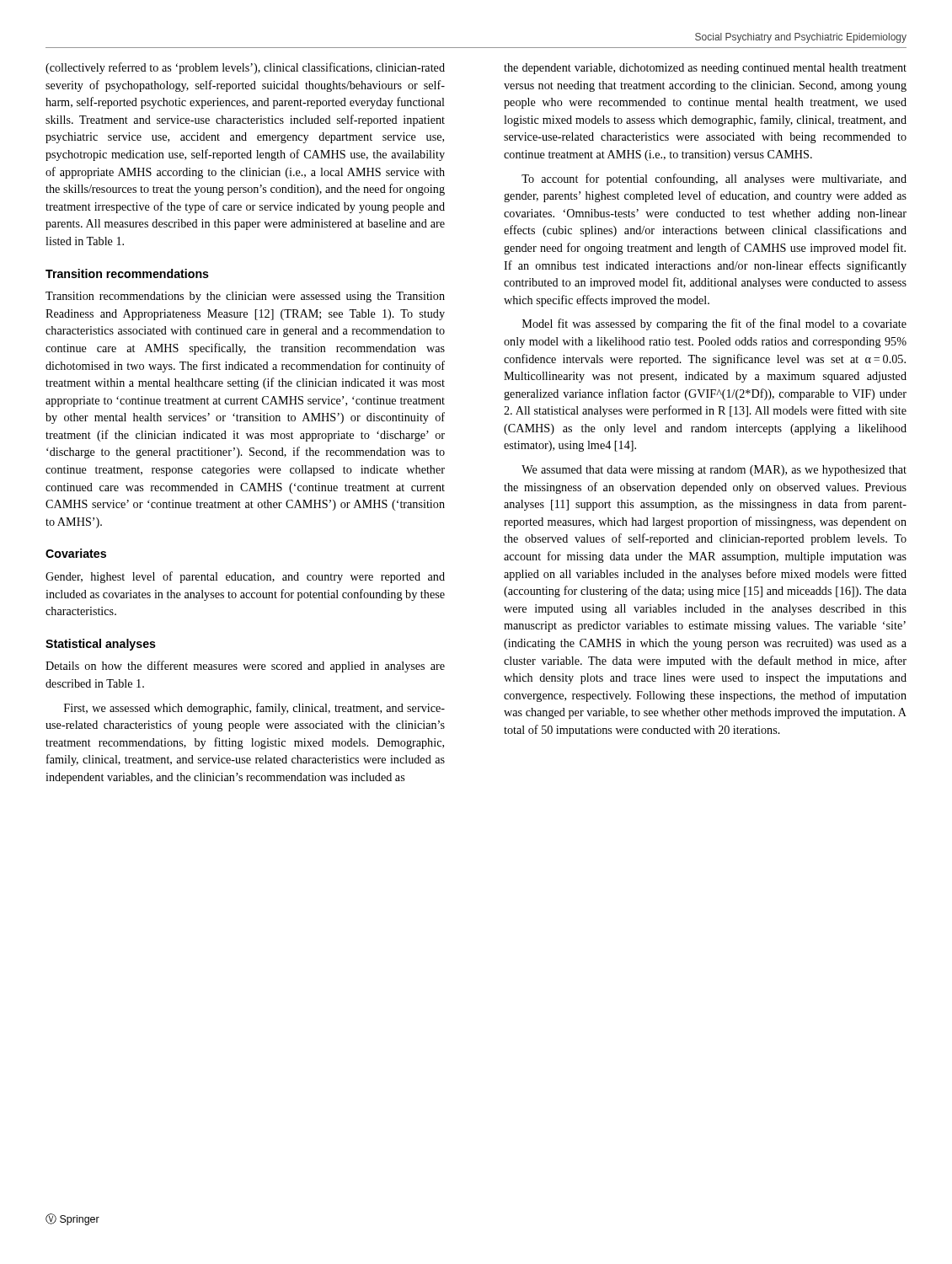
Task: Point to the text starting "(collectively referred to as ‘problem levels’),"
Action: [245, 154]
